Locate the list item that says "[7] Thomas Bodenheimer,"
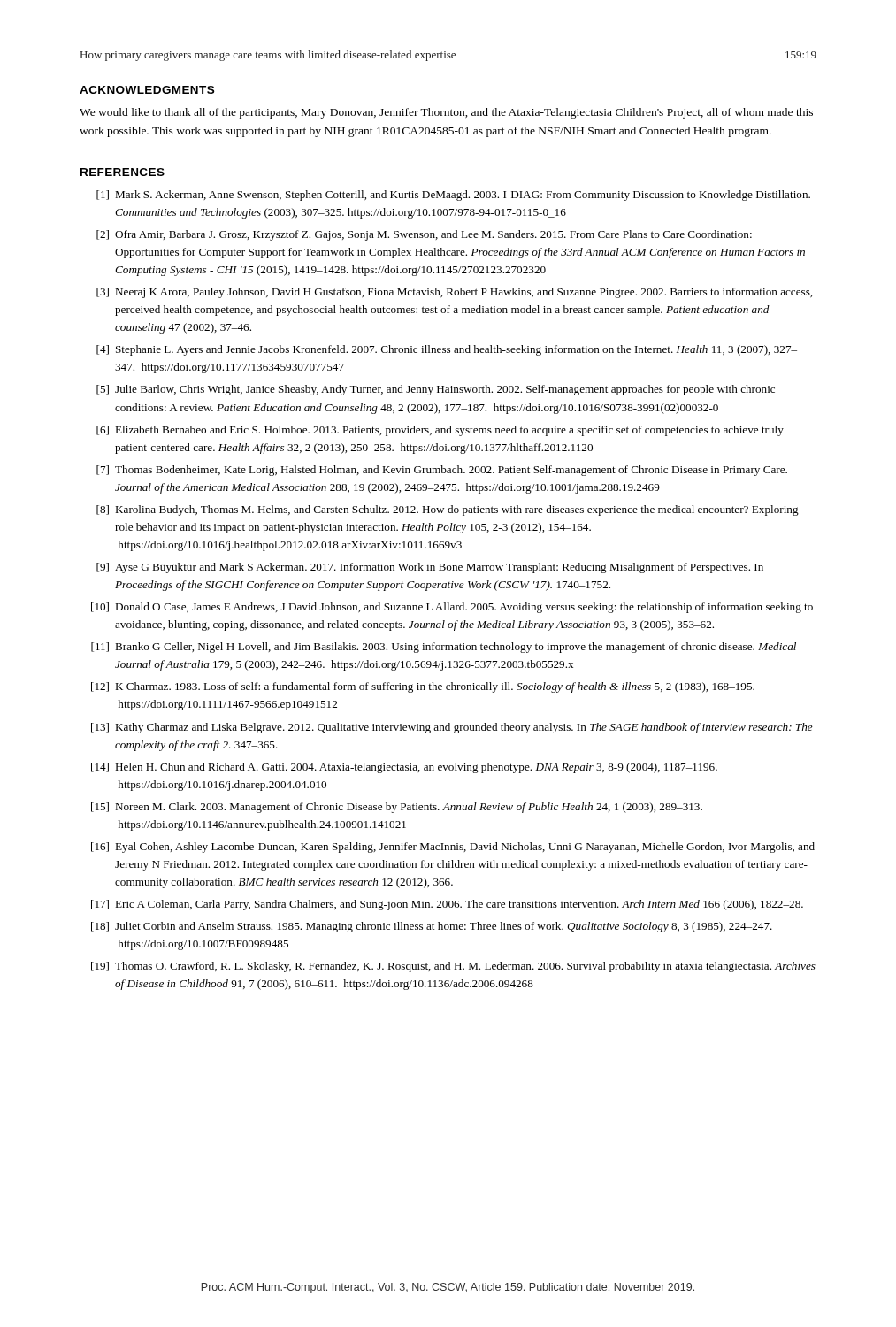This screenshot has height=1327, width=896. [x=448, y=478]
